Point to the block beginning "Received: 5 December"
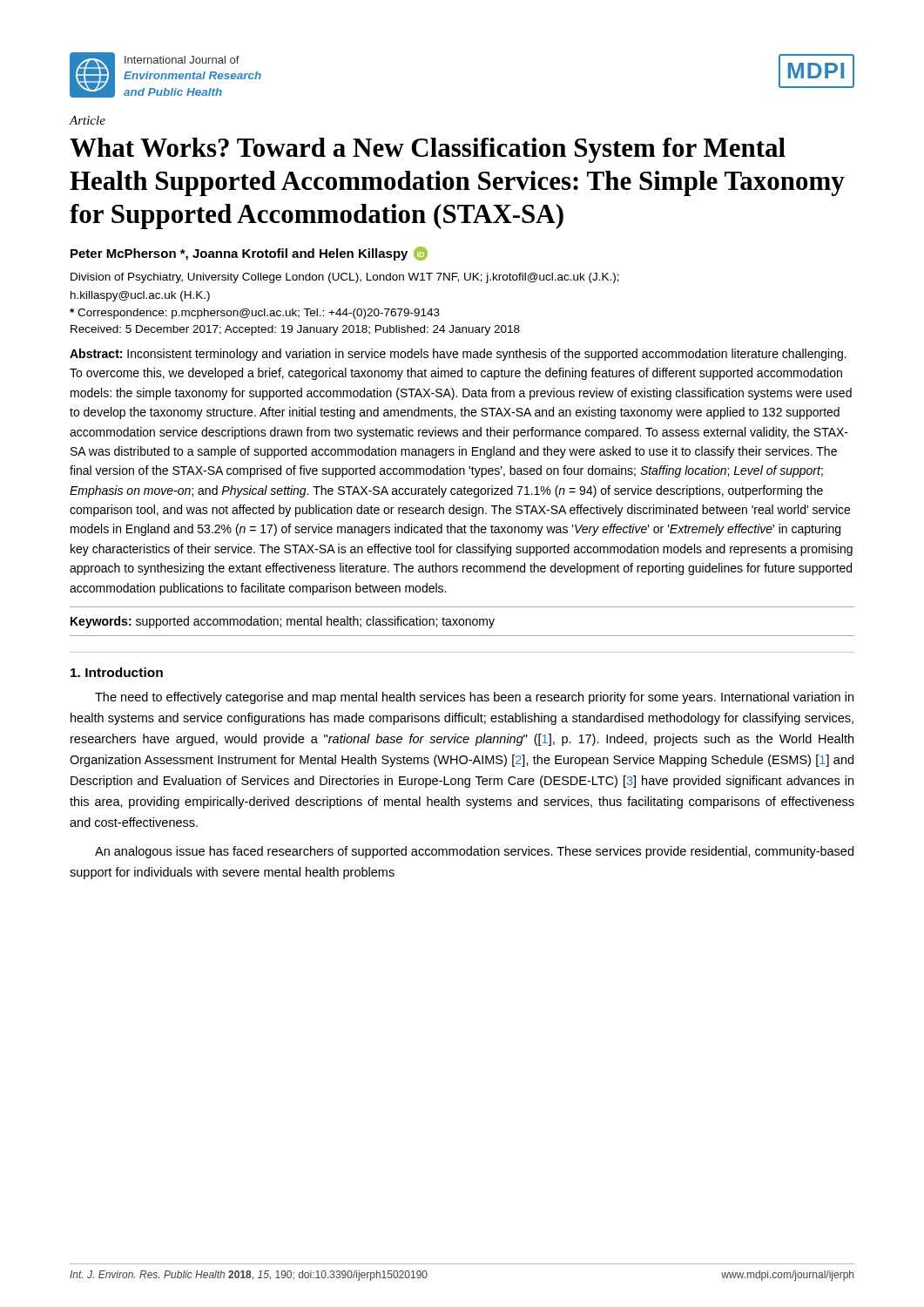 [x=295, y=329]
